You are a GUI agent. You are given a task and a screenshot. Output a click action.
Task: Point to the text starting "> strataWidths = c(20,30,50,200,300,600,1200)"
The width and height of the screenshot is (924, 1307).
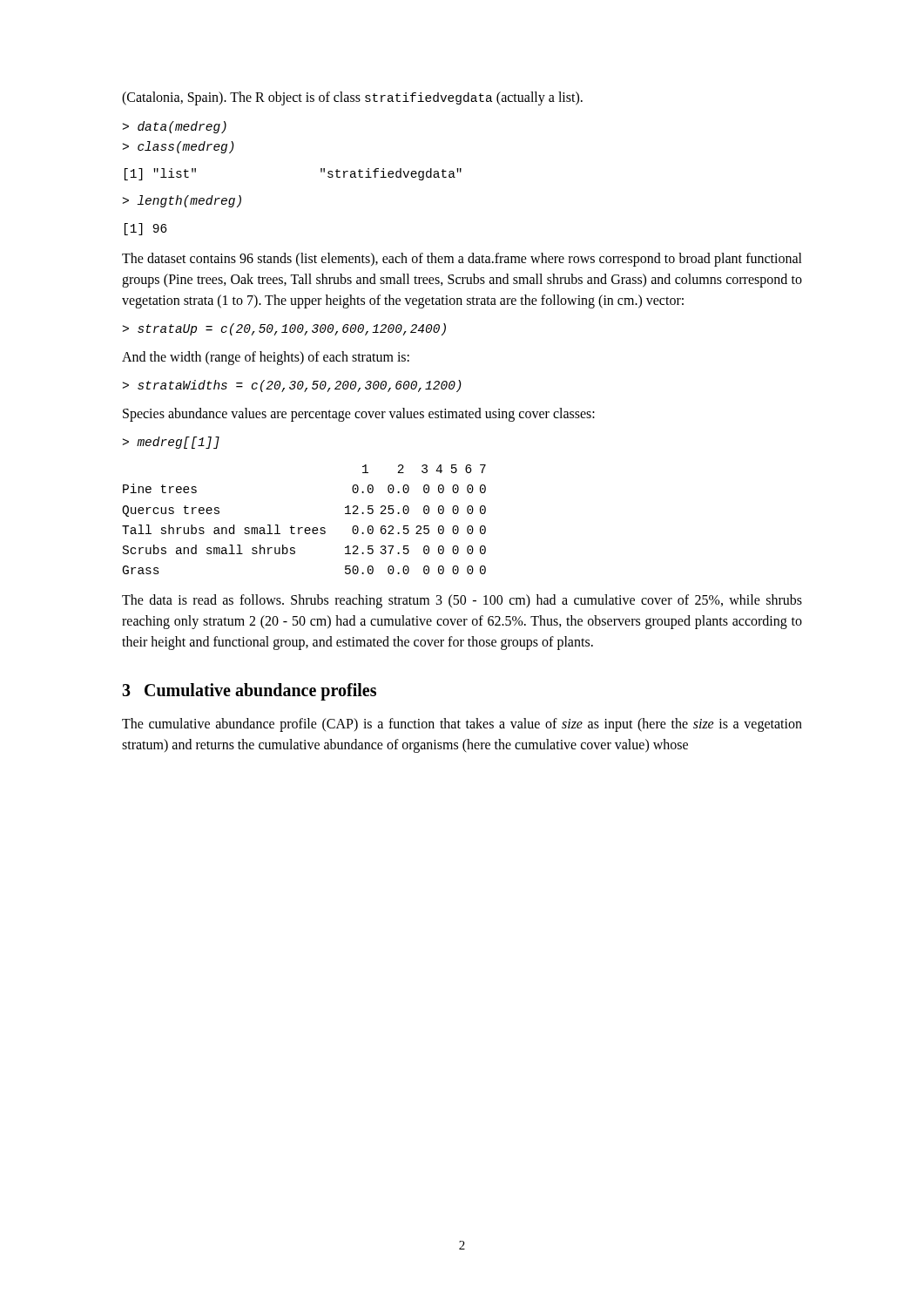click(462, 386)
